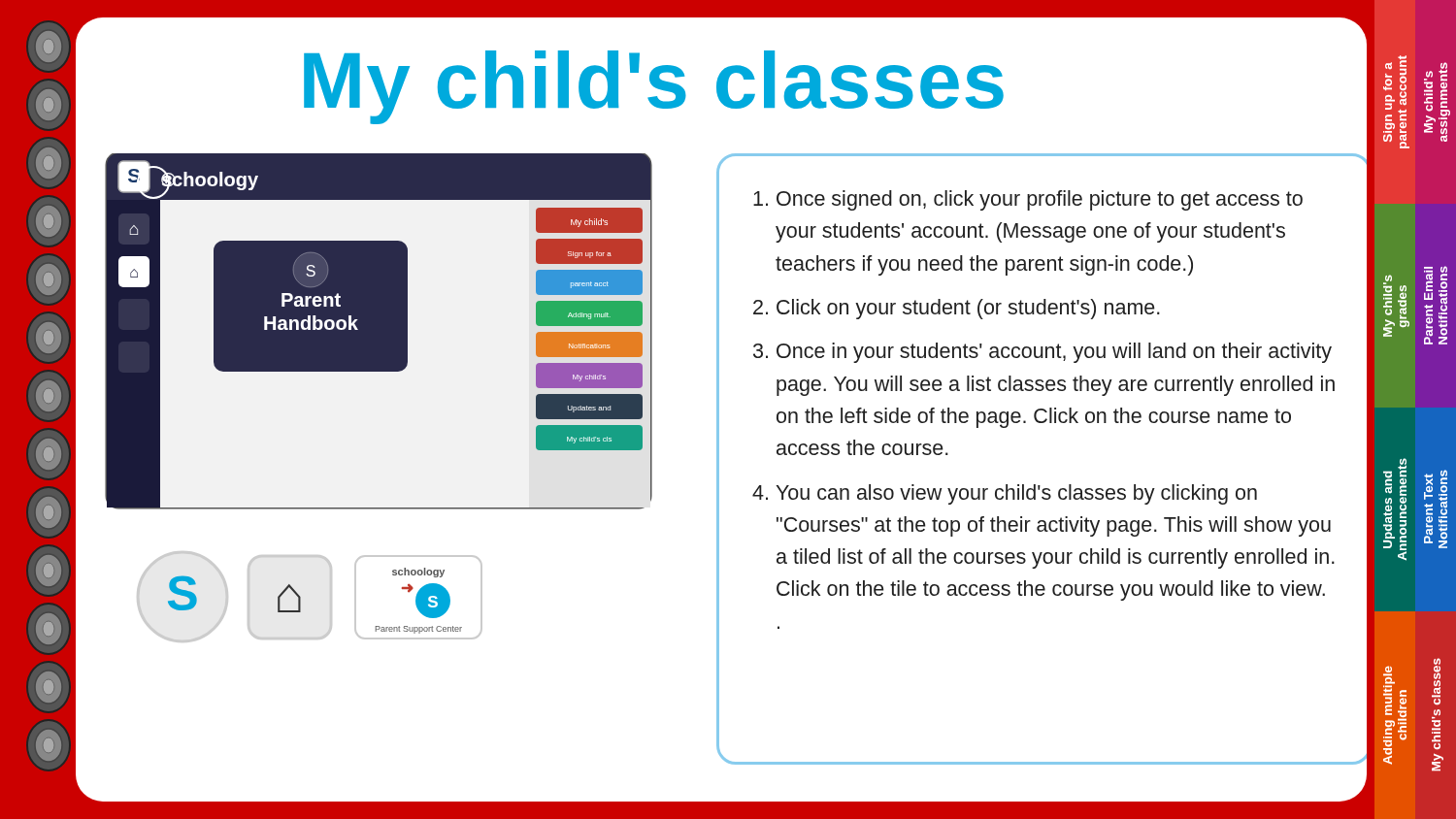1456x819 pixels.
Task: Click where it says "My child'sassignments"
Action: click(1436, 102)
